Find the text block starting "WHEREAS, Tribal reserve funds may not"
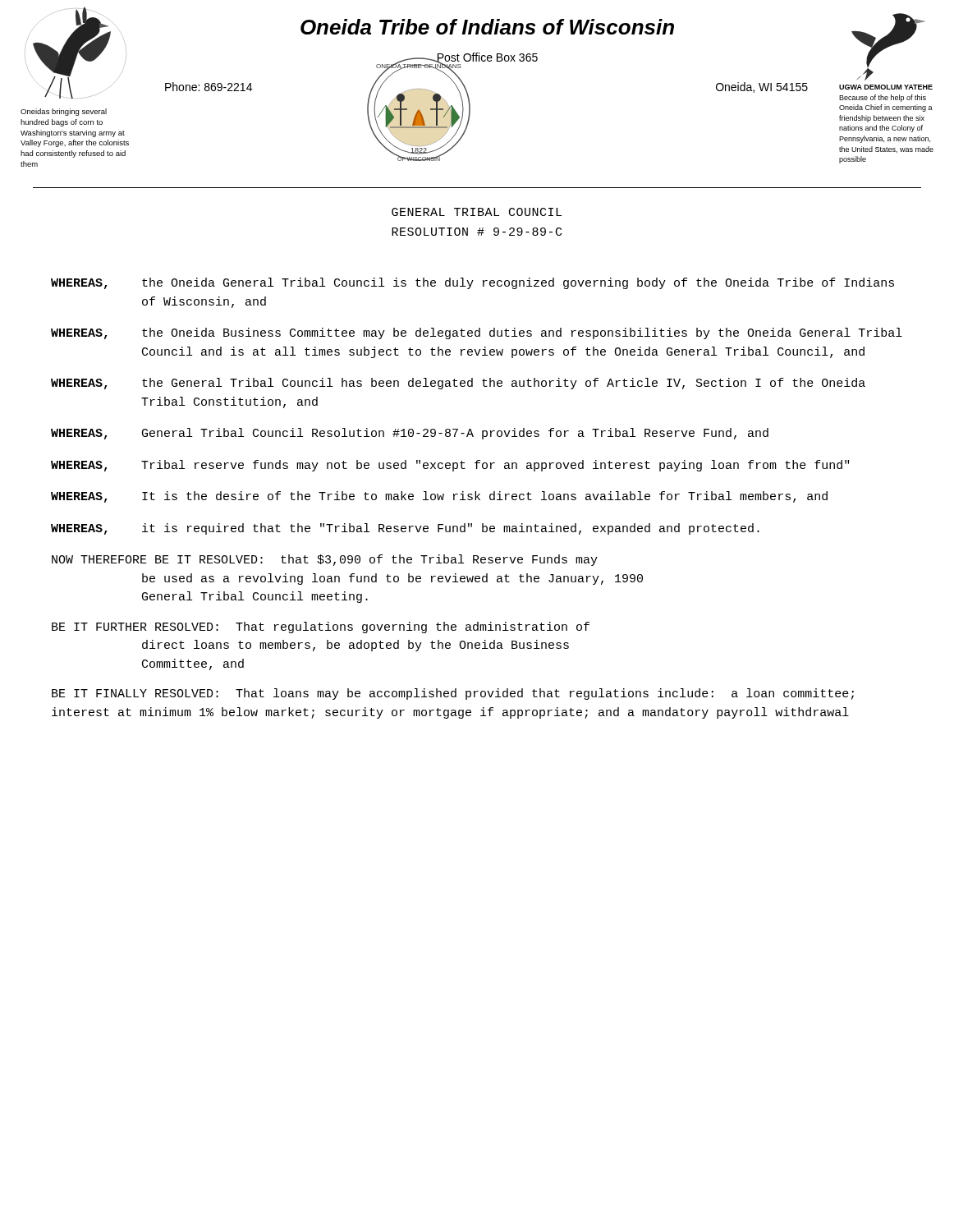Screen dimensions: 1232x954 [451, 466]
